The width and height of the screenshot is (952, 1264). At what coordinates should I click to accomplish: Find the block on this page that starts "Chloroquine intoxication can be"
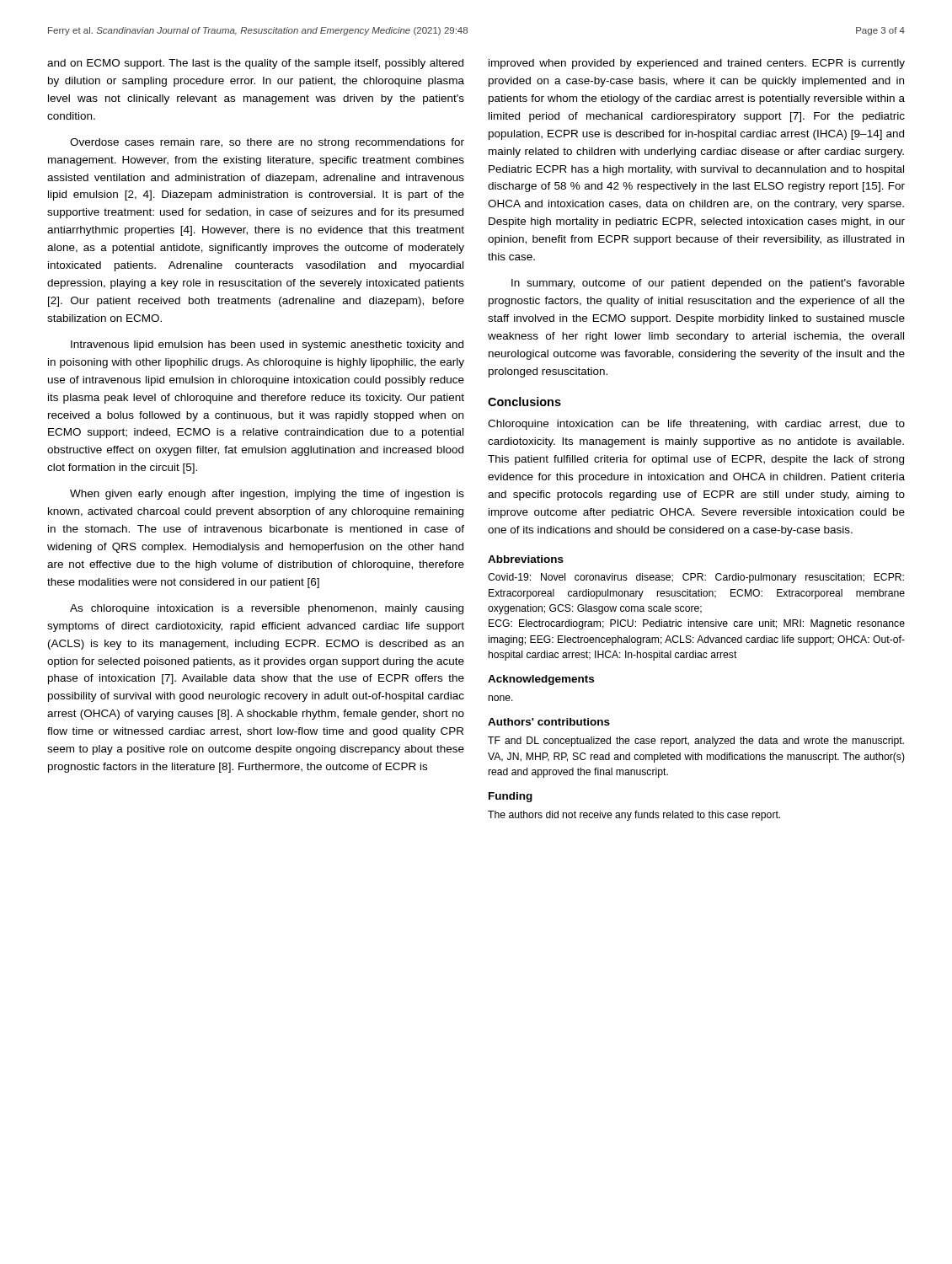[696, 477]
